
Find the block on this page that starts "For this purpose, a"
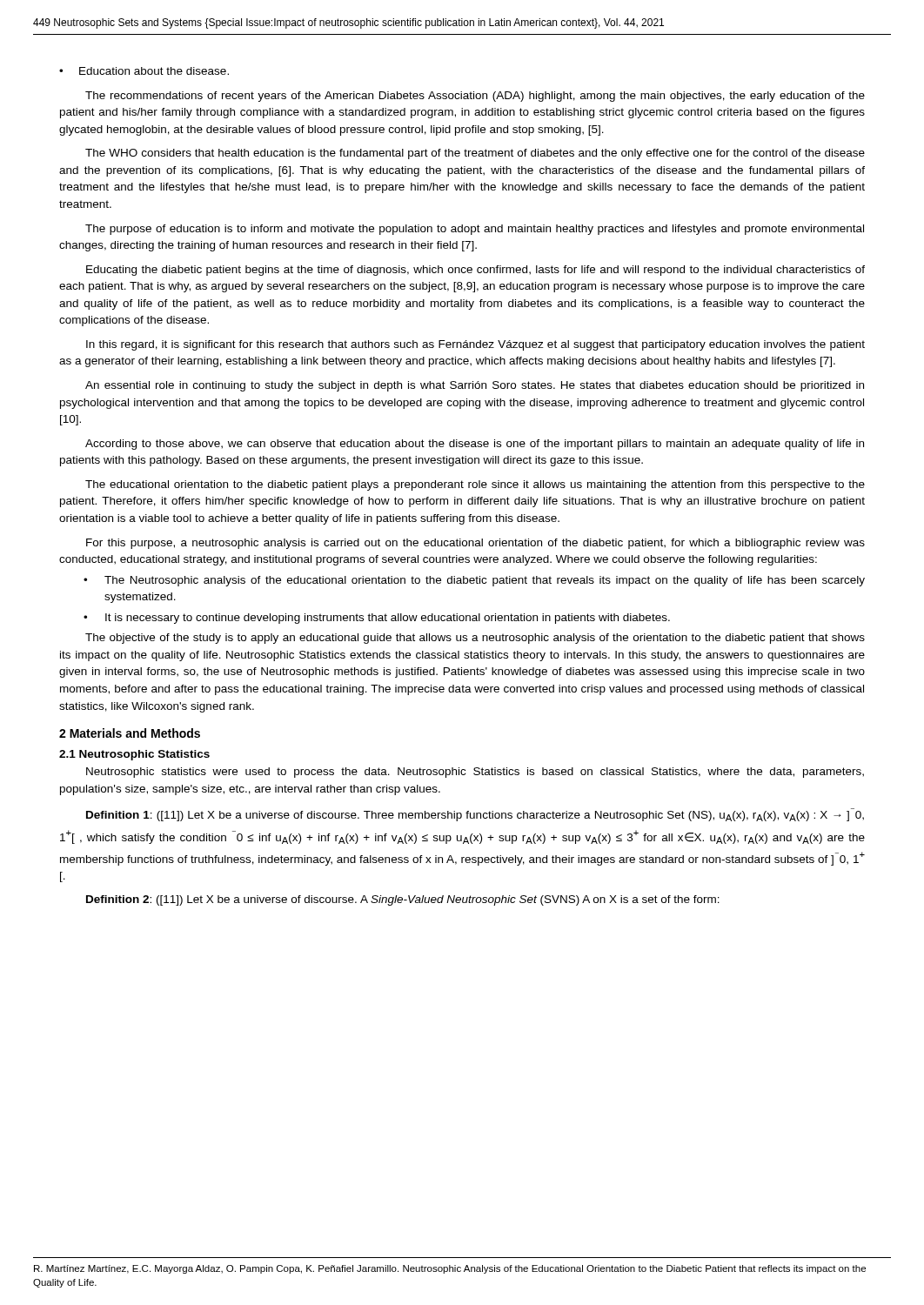click(462, 551)
